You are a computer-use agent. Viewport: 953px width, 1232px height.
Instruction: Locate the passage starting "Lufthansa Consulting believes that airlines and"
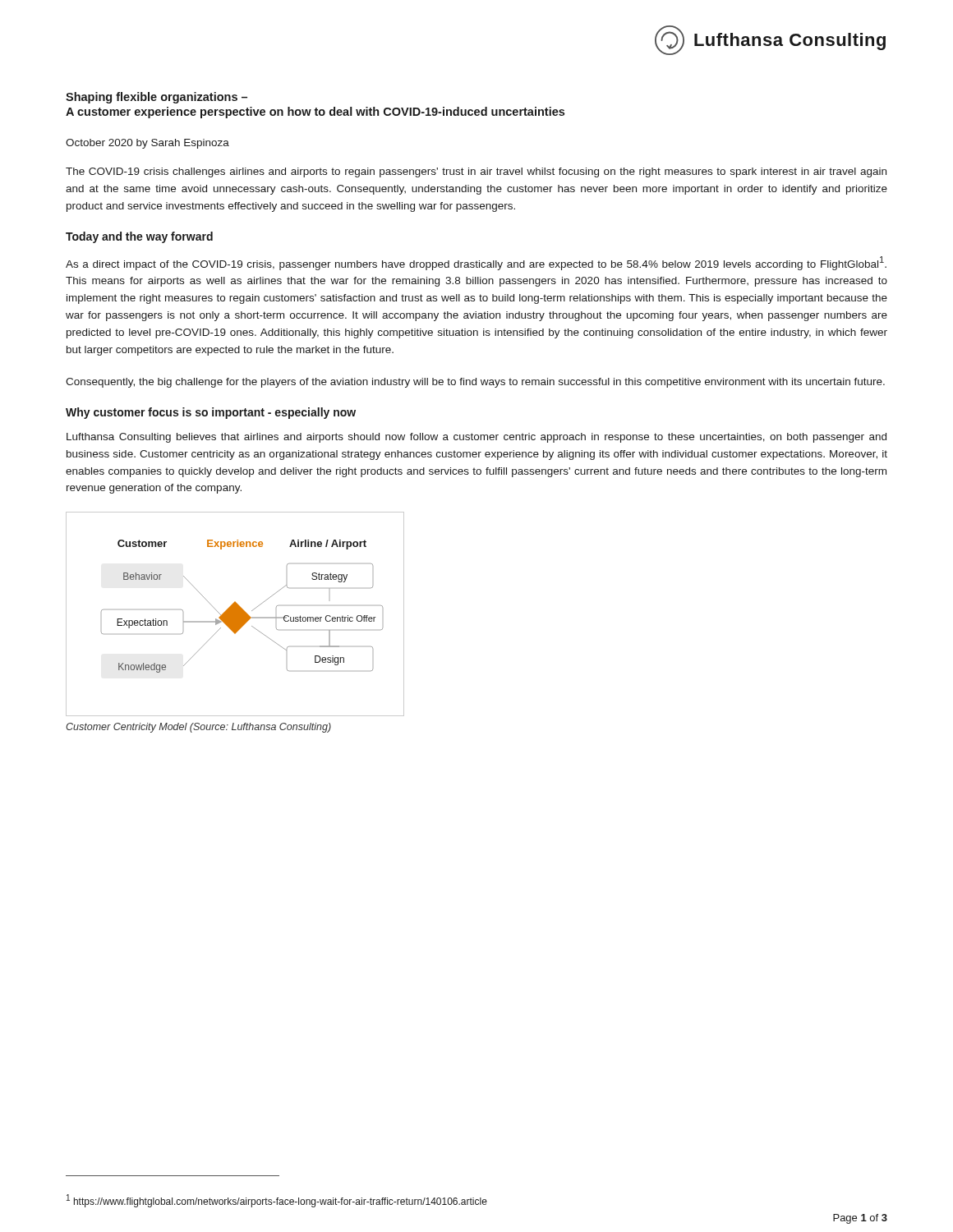click(x=476, y=462)
